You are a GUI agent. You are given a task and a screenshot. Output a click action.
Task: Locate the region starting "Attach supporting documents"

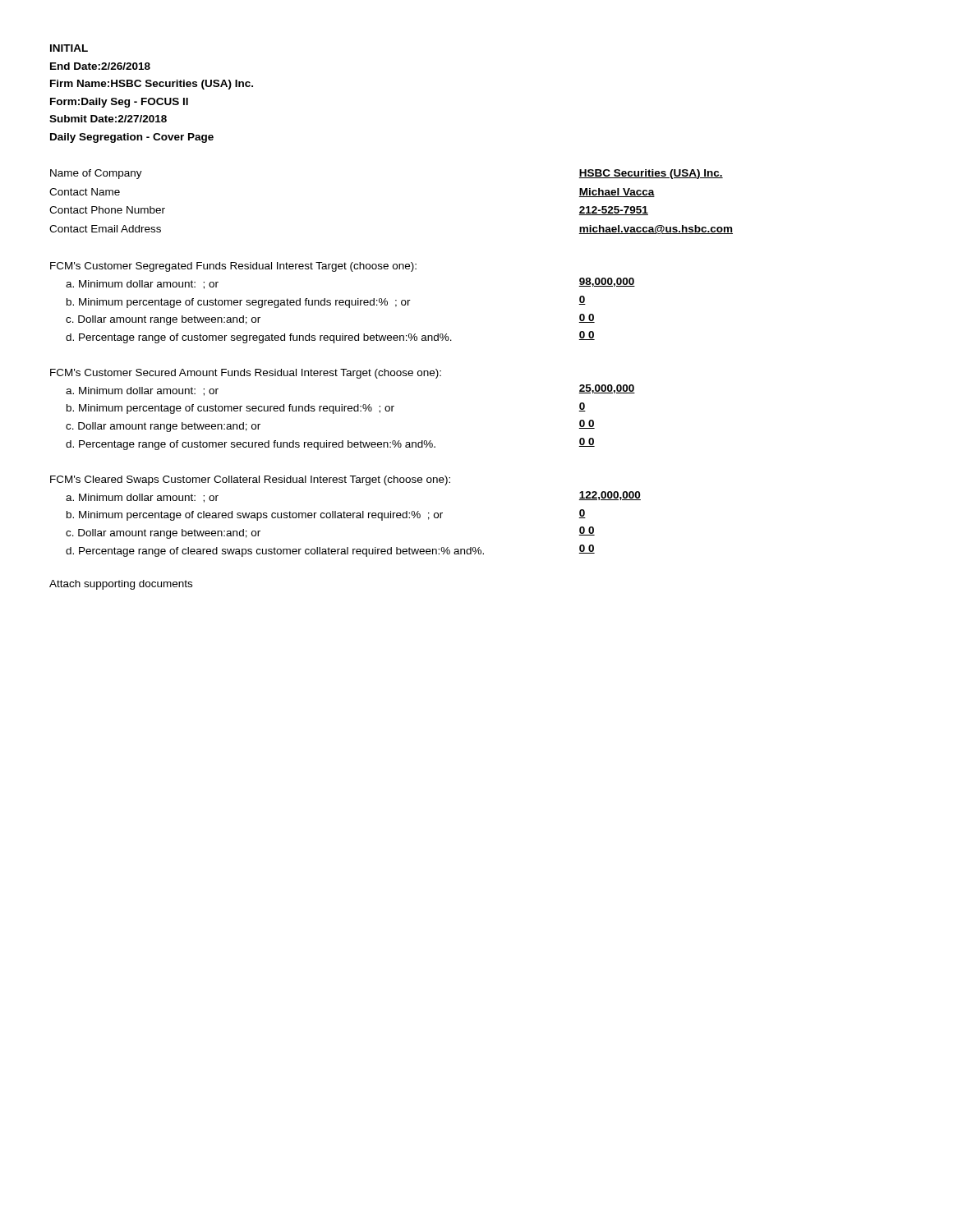pyautogui.click(x=121, y=584)
